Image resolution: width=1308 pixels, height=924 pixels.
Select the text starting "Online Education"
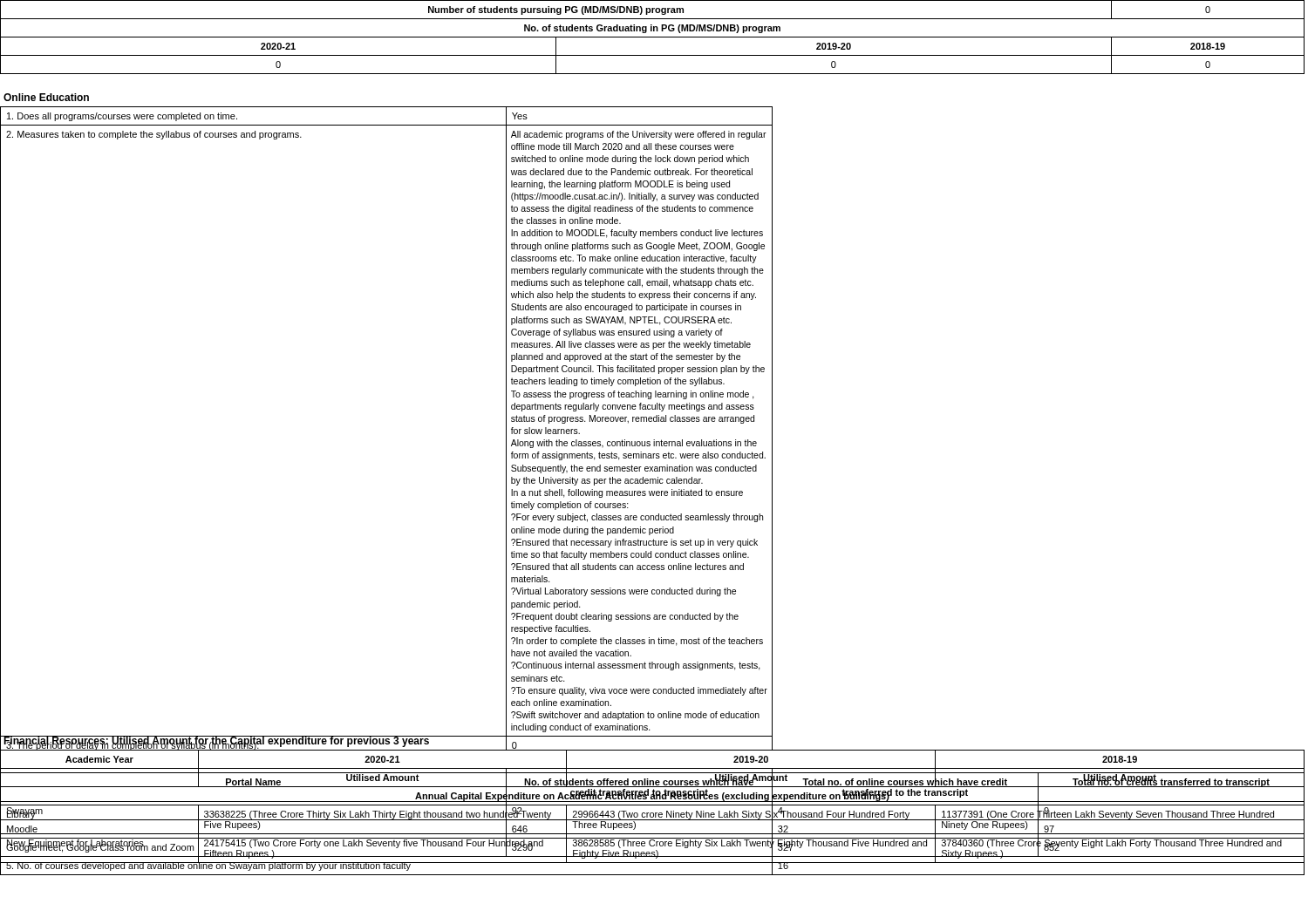46,98
